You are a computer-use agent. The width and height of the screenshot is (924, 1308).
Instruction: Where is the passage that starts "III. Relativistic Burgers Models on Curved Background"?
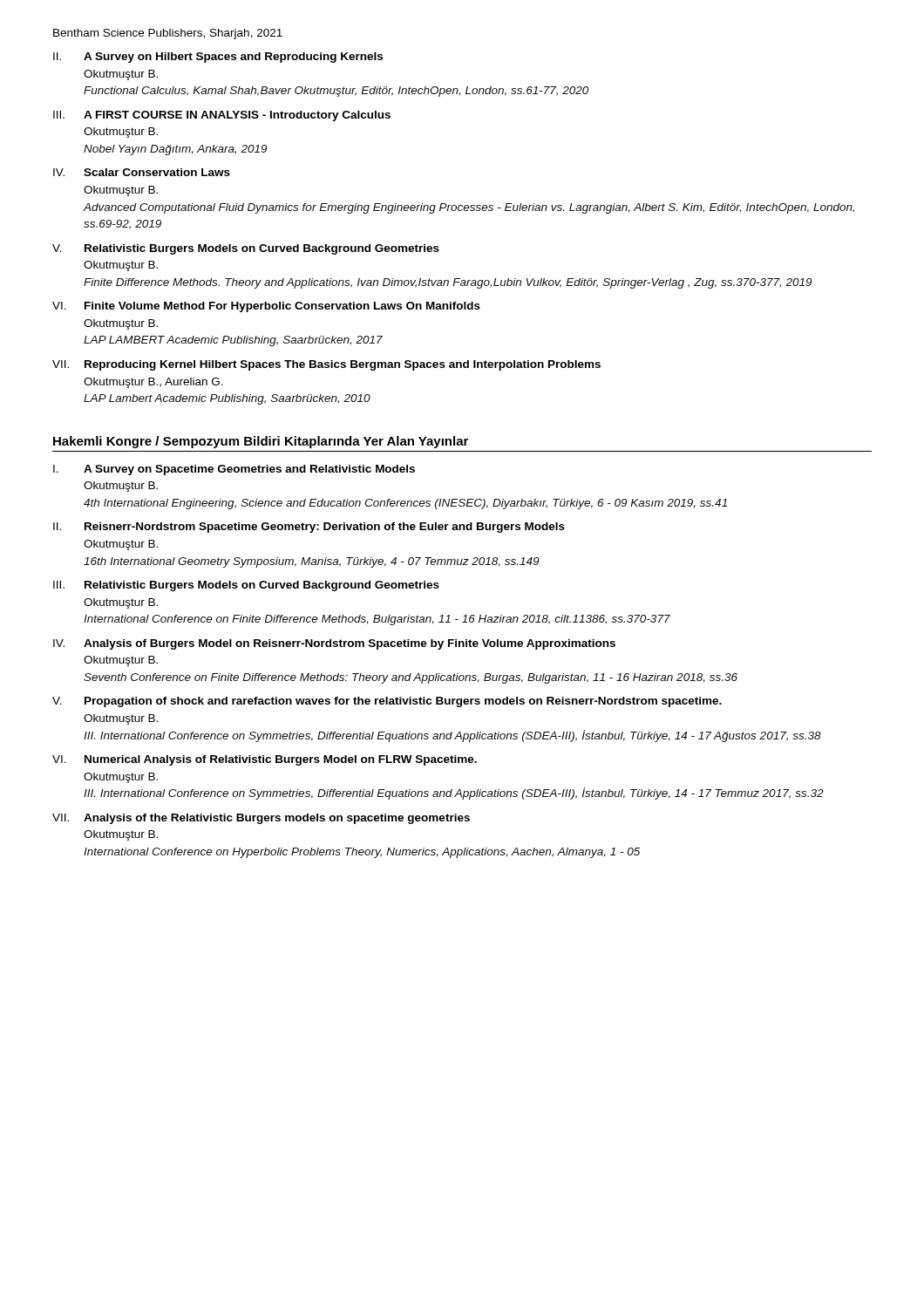click(x=246, y=586)
